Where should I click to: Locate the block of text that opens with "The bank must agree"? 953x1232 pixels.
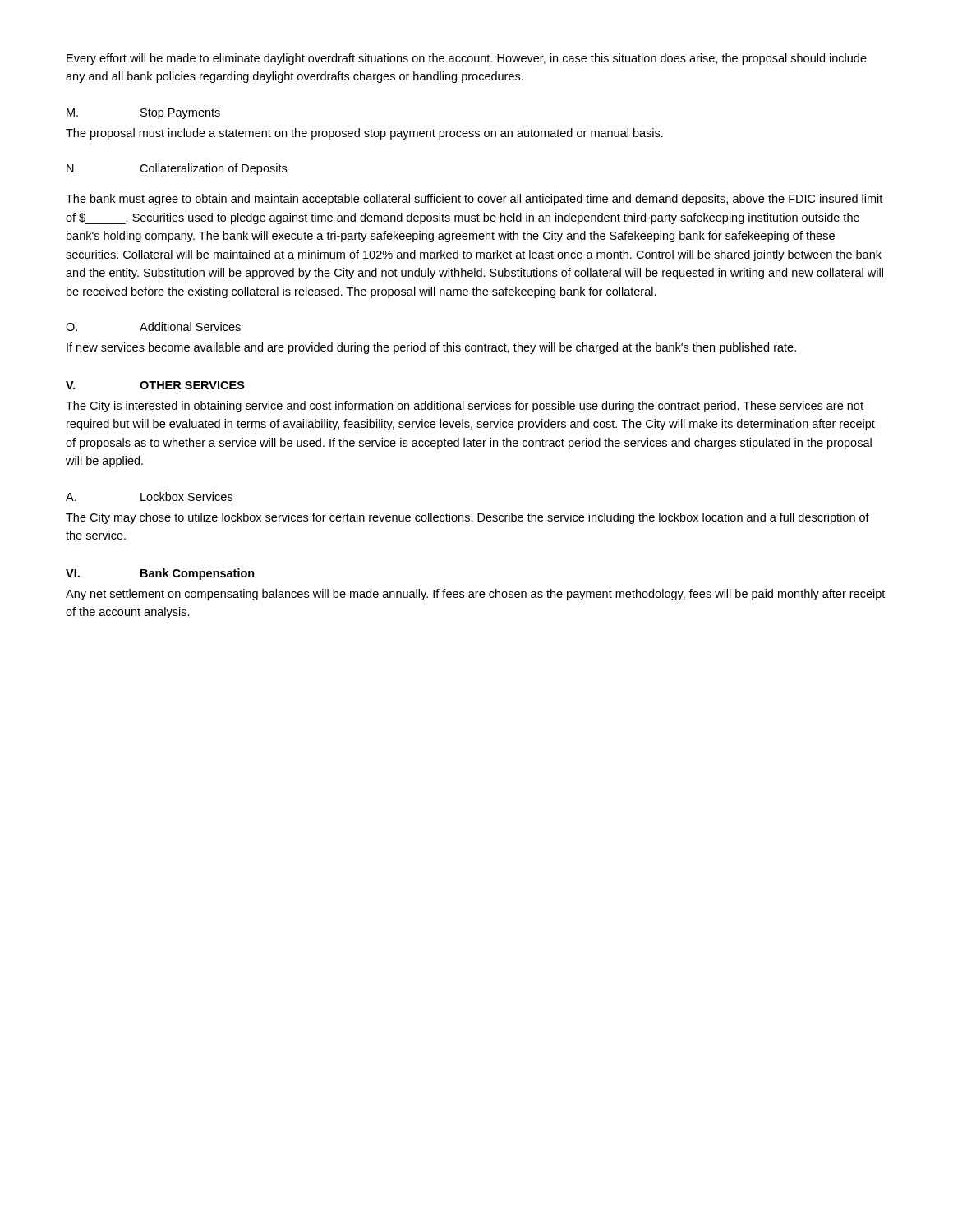click(x=475, y=245)
